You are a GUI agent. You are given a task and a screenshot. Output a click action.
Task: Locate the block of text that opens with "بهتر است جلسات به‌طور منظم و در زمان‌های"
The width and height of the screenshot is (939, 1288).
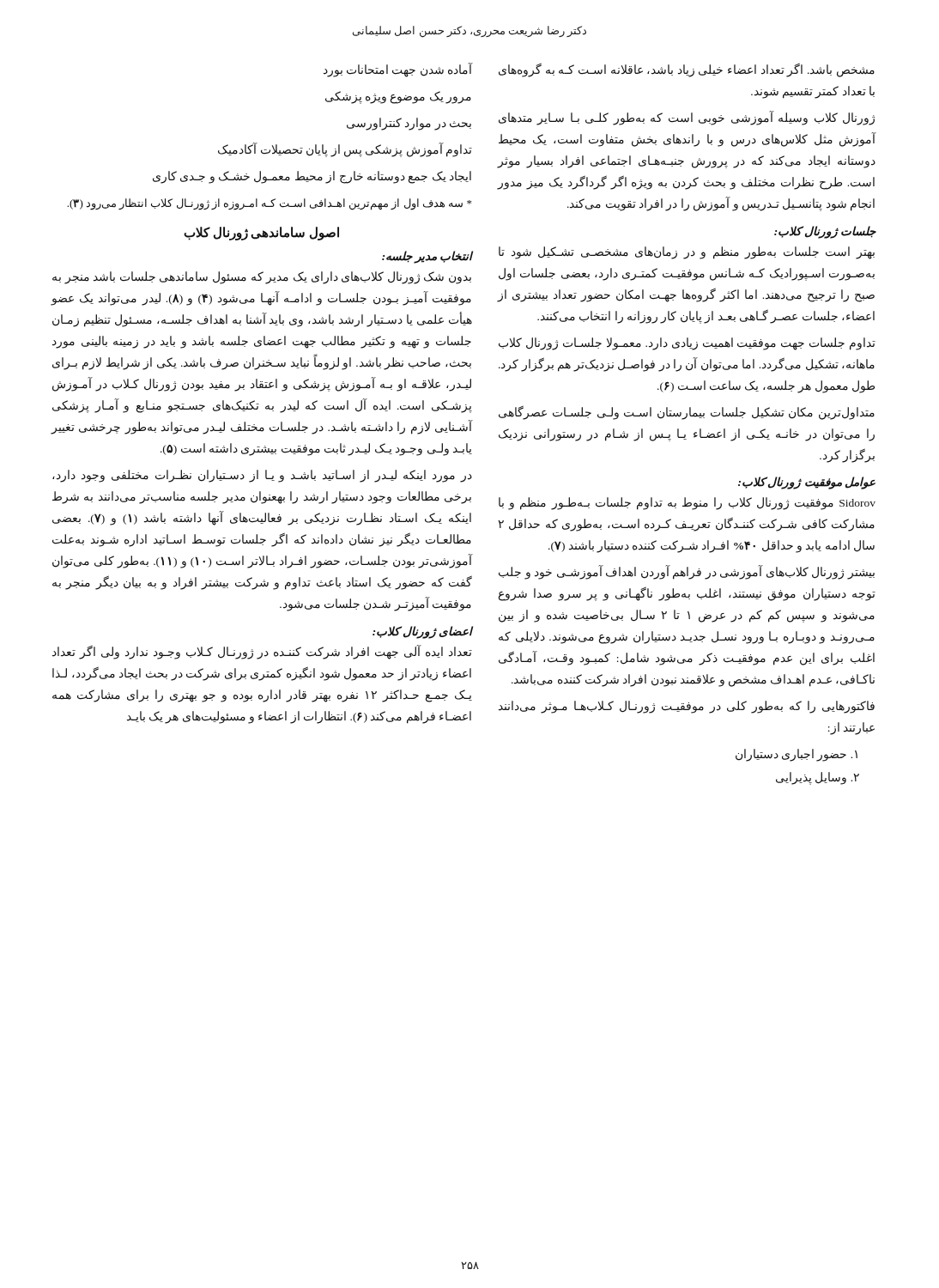click(687, 284)
